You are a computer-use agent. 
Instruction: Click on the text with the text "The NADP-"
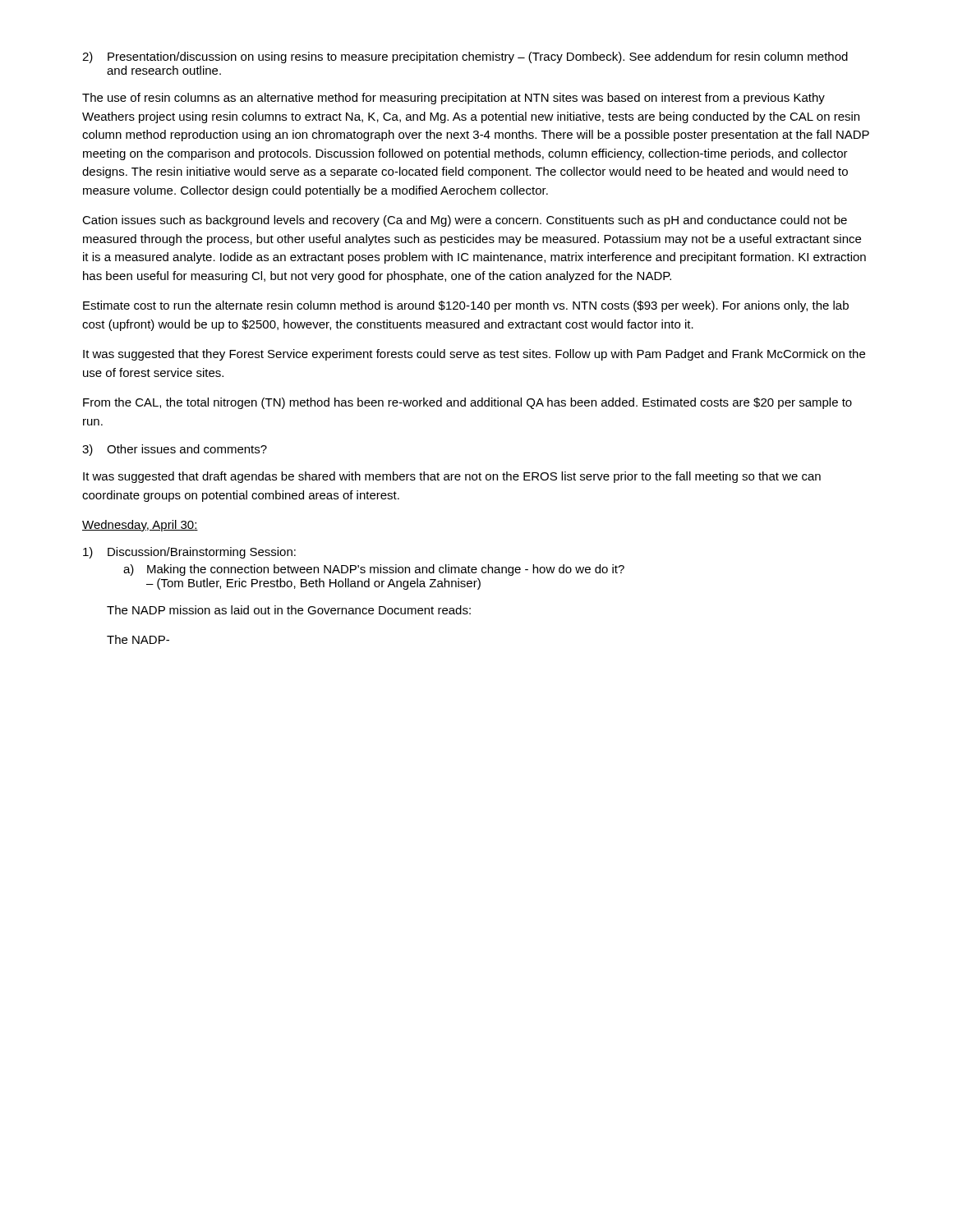[x=138, y=639]
